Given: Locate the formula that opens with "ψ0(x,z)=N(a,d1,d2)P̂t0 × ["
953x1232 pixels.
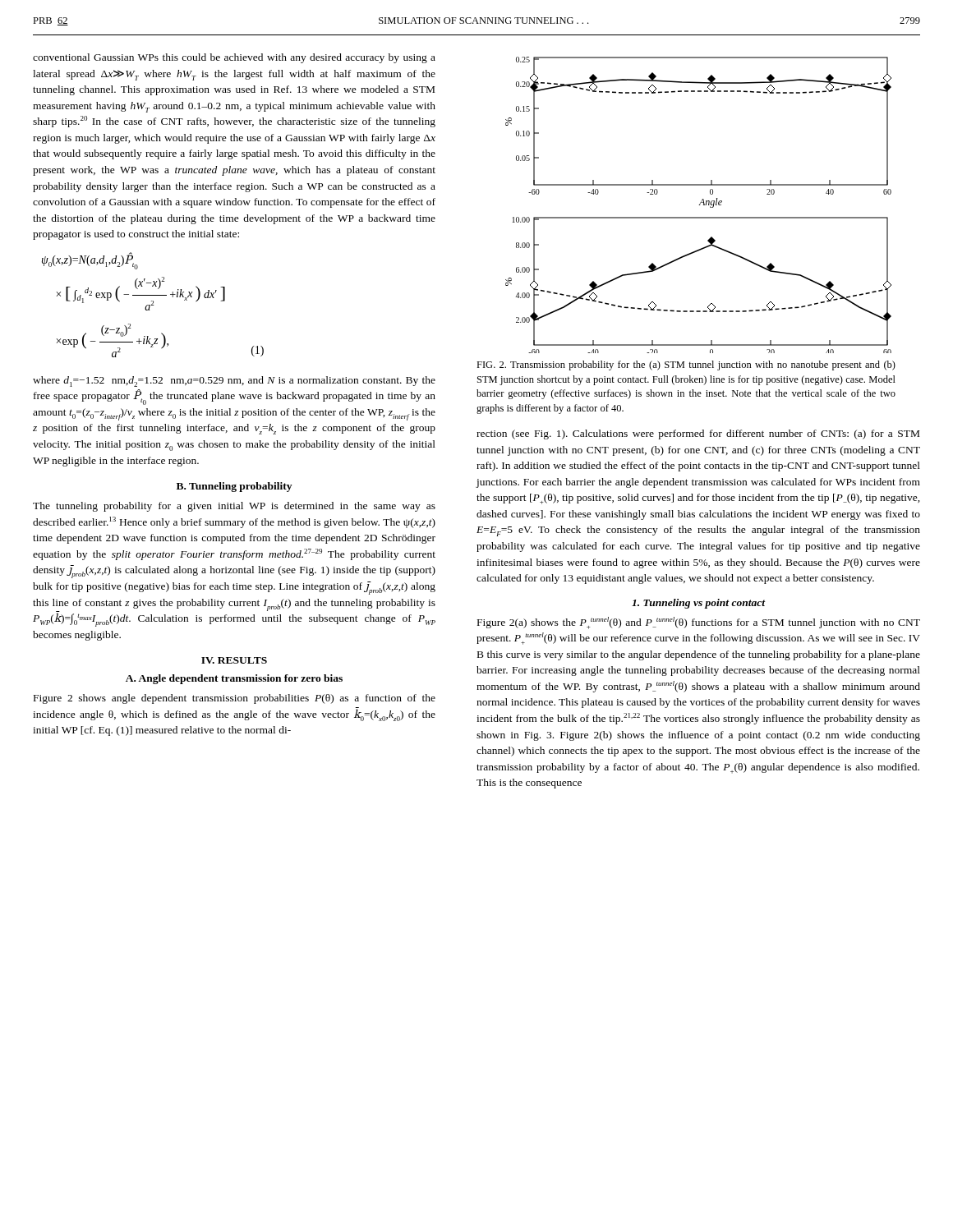Looking at the screenshot, I should [x=154, y=307].
